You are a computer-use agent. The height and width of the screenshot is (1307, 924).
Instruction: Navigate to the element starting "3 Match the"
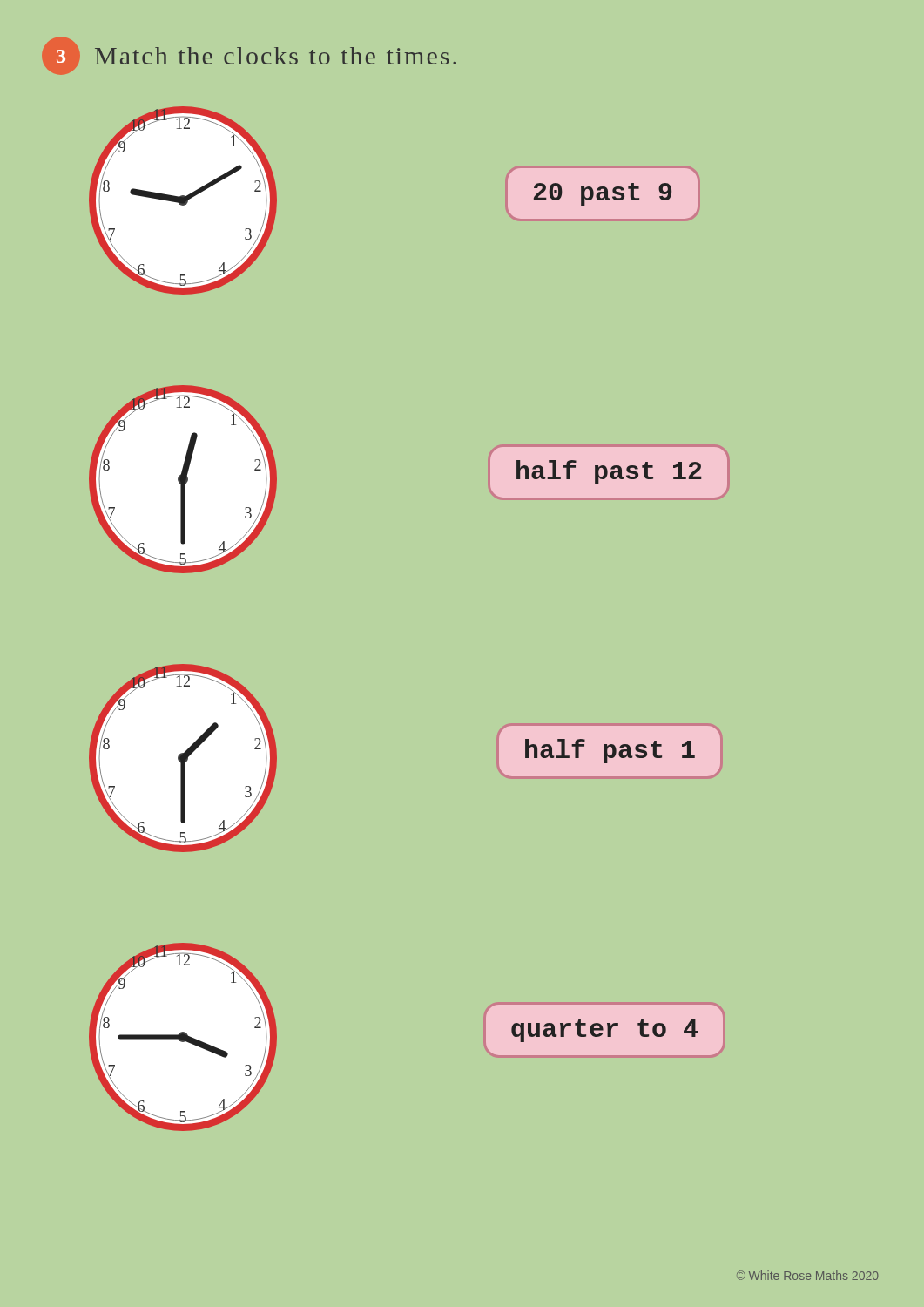(251, 56)
